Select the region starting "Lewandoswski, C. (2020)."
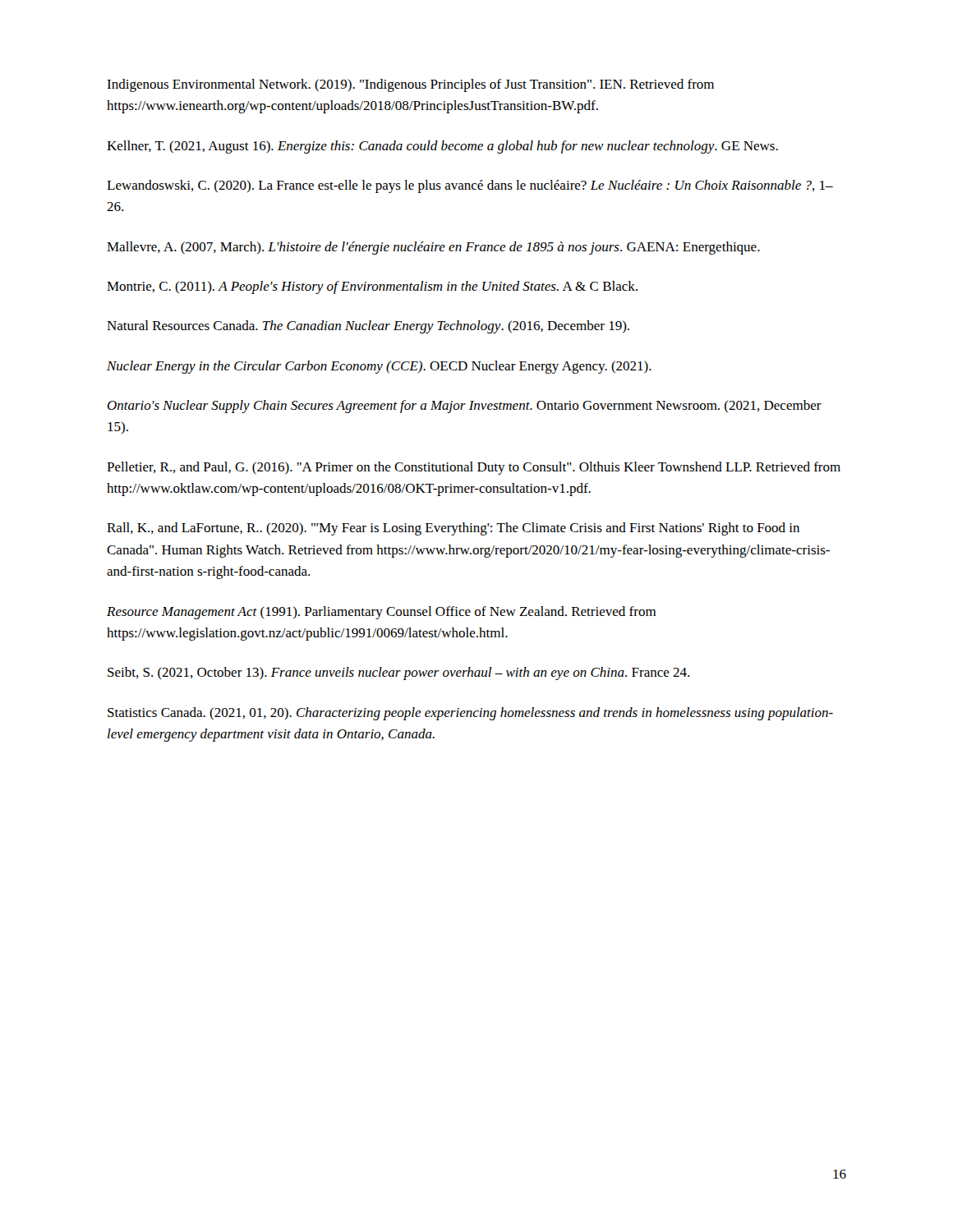 (470, 196)
